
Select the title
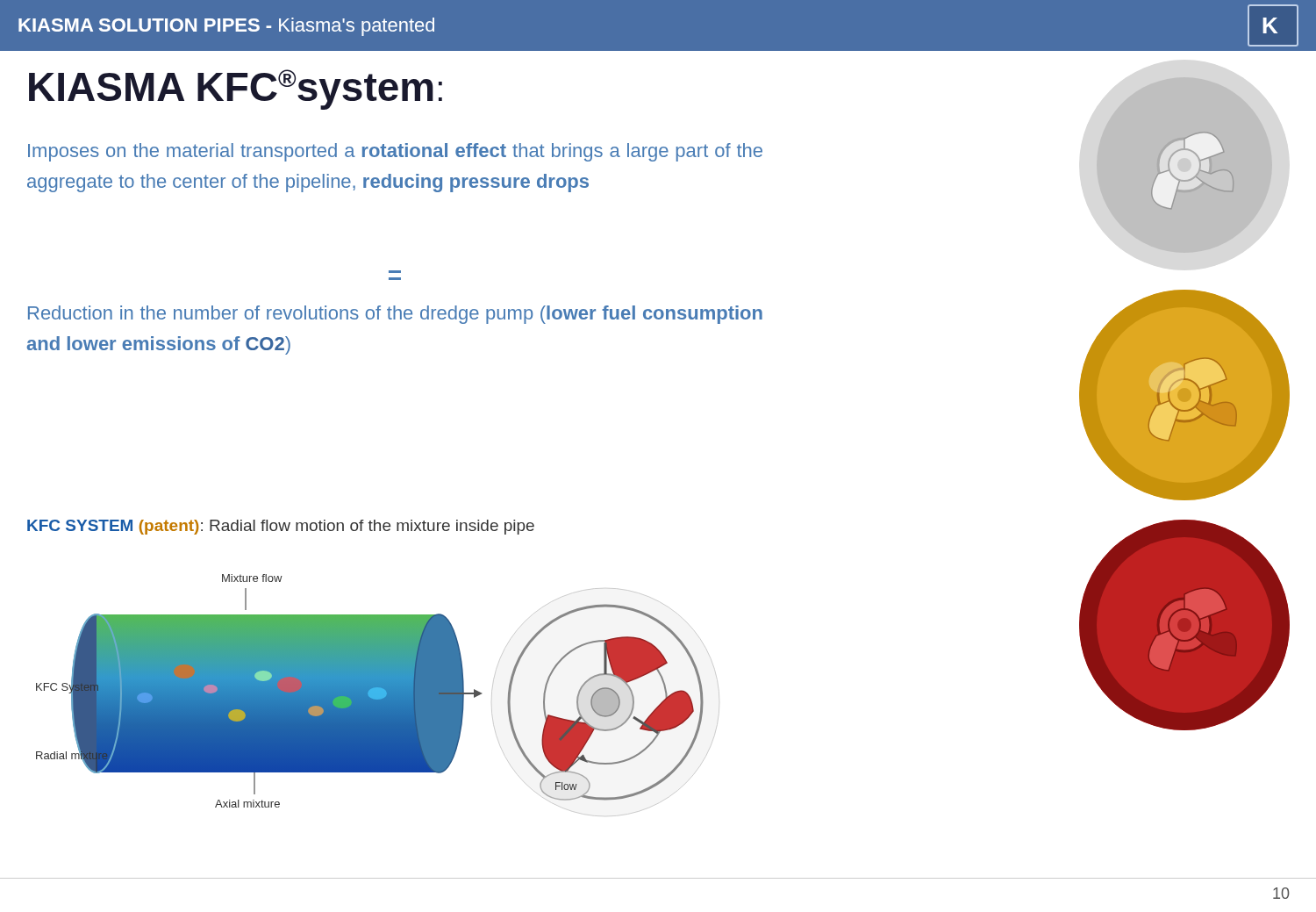coord(236,87)
